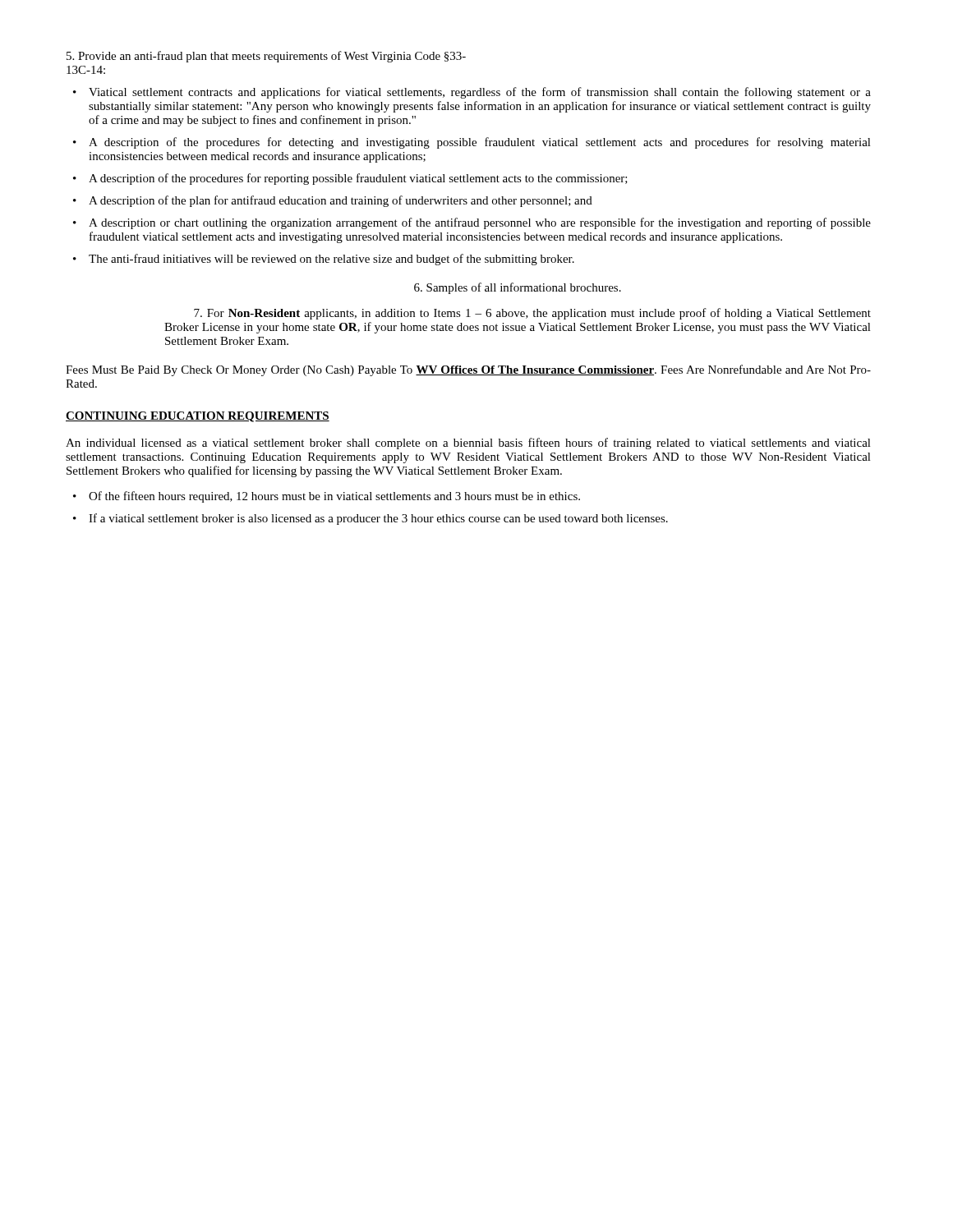This screenshot has width=953, height=1232.
Task: Select the text block that reads "An individual licensed as a viatical"
Action: point(468,457)
